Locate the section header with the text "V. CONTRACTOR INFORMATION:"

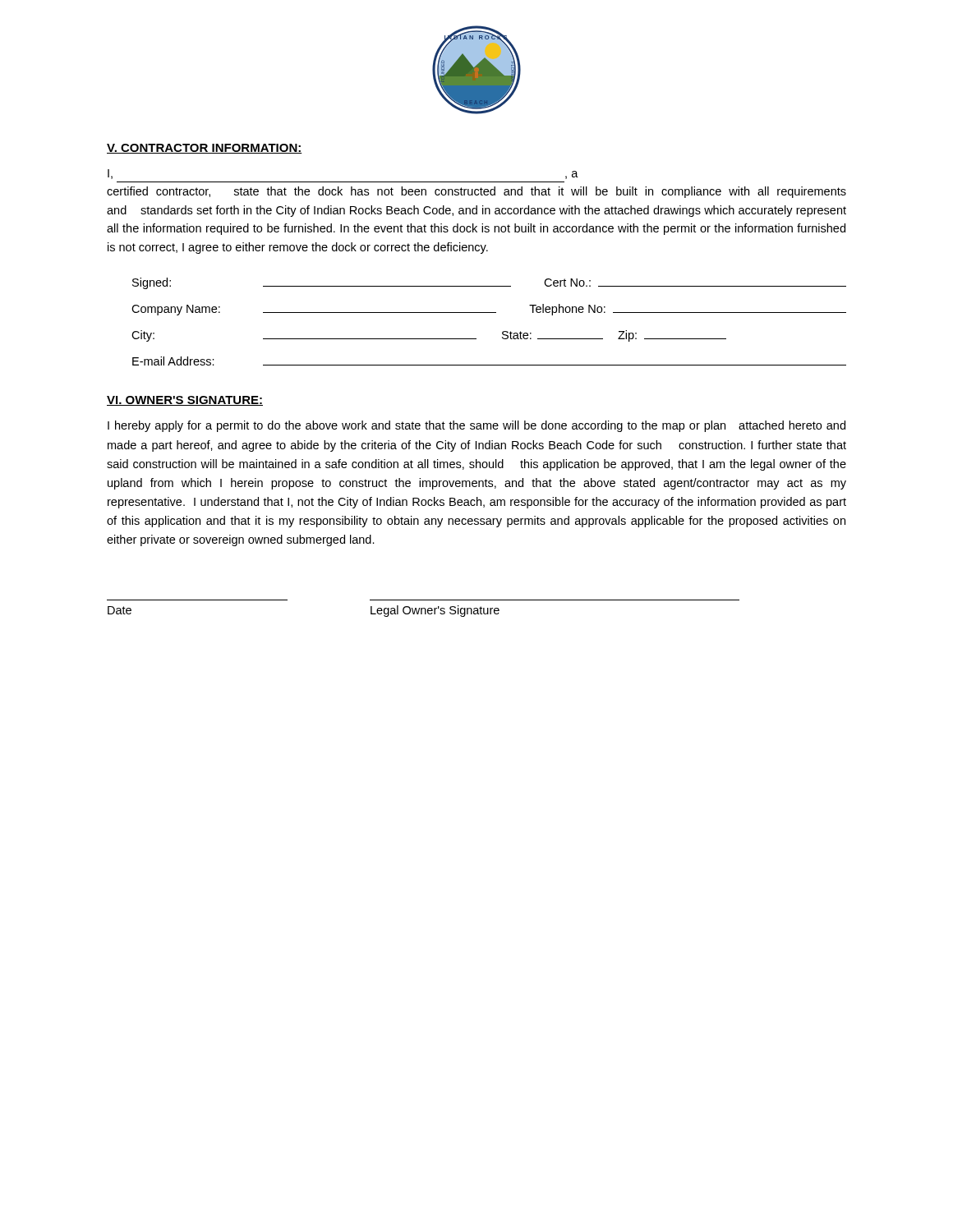click(x=204, y=147)
